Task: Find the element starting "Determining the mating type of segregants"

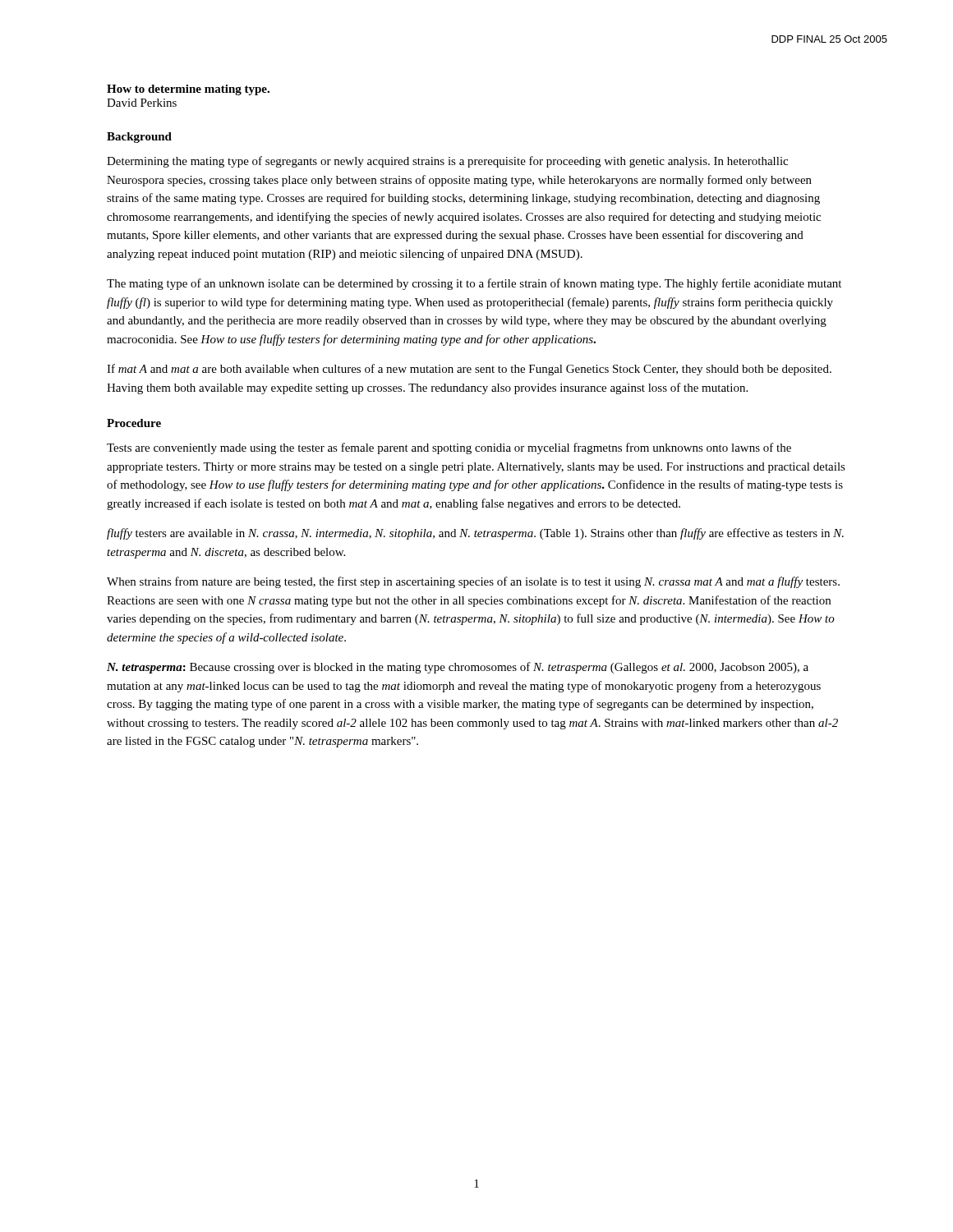Action: tap(464, 207)
